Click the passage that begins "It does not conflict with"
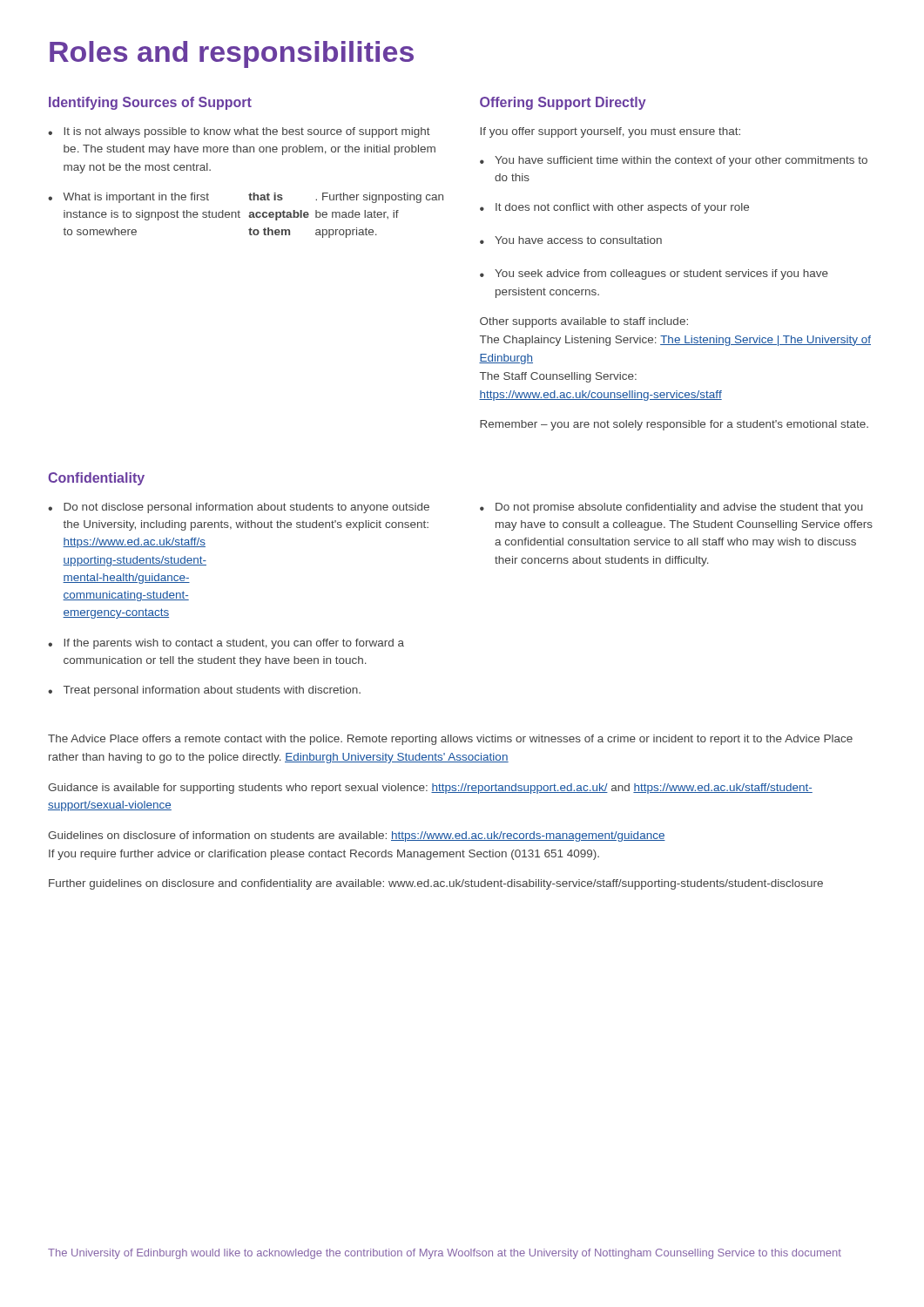This screenshot has width=924, height=1307. [x=622, y=207]
